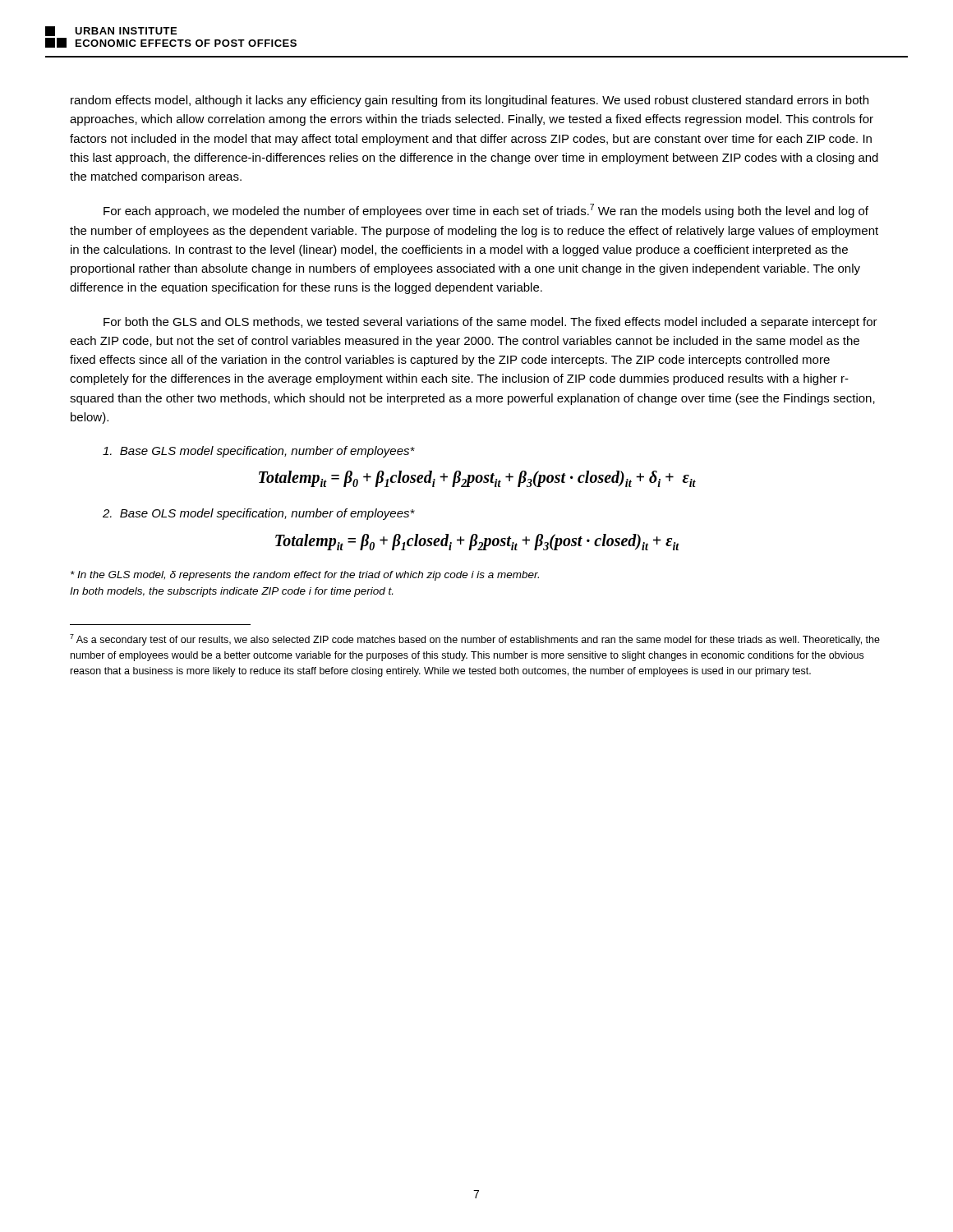Find the text starting "random effects model, although"

point(474,138)
